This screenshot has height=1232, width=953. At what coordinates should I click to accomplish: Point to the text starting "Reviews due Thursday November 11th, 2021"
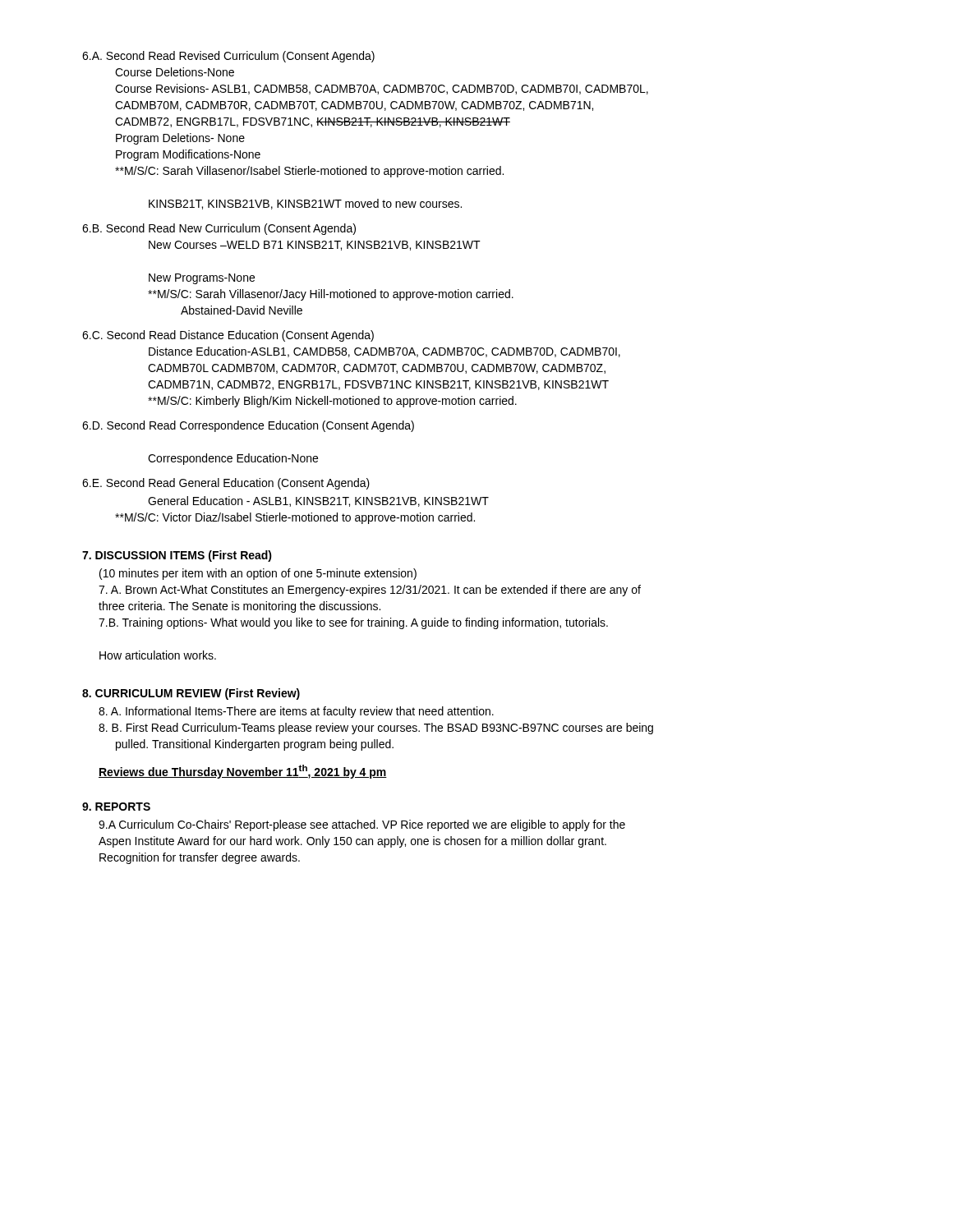(243, 772)
